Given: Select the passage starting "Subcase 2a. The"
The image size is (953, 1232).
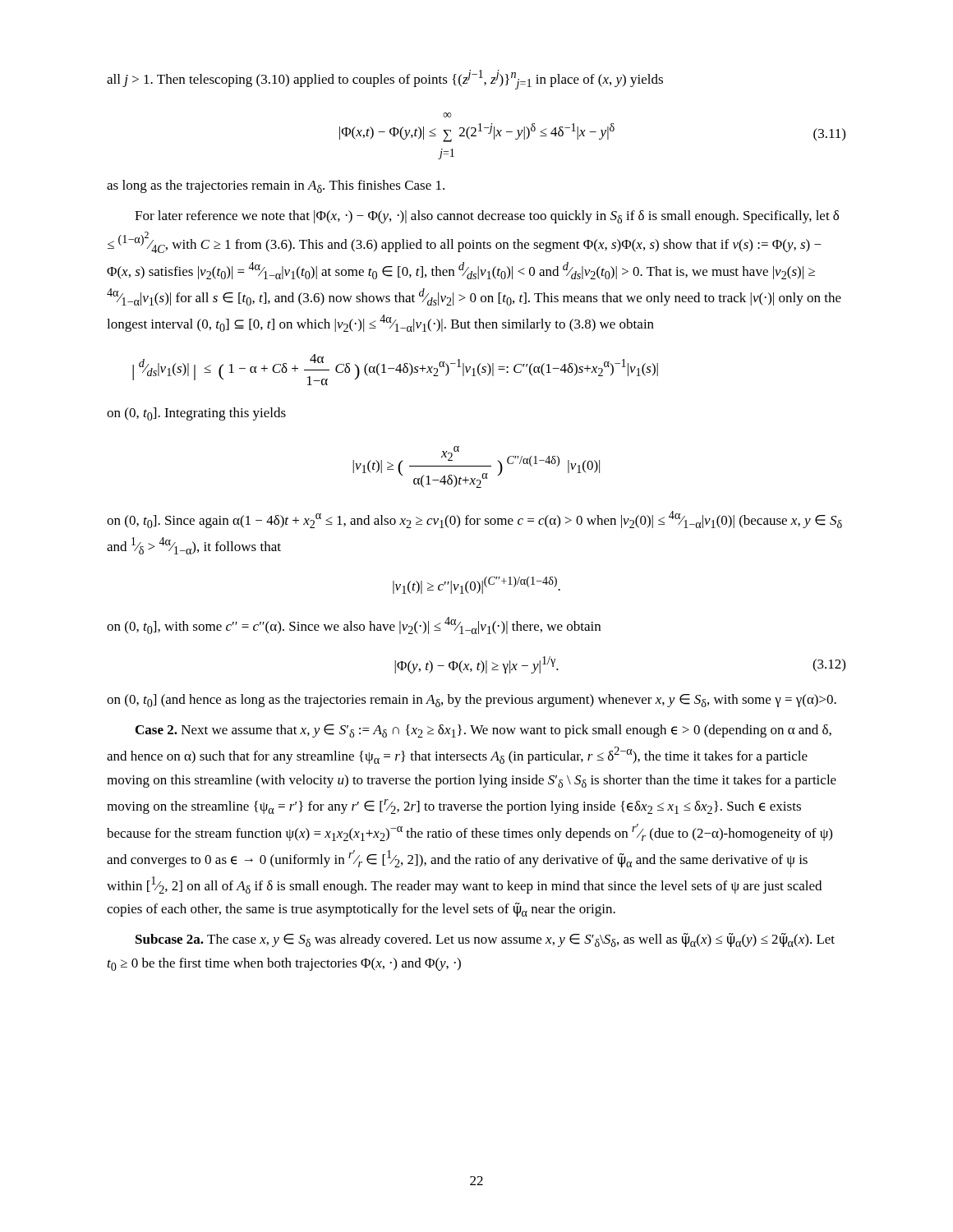Looking at the screenshot, I should (471, 952).
